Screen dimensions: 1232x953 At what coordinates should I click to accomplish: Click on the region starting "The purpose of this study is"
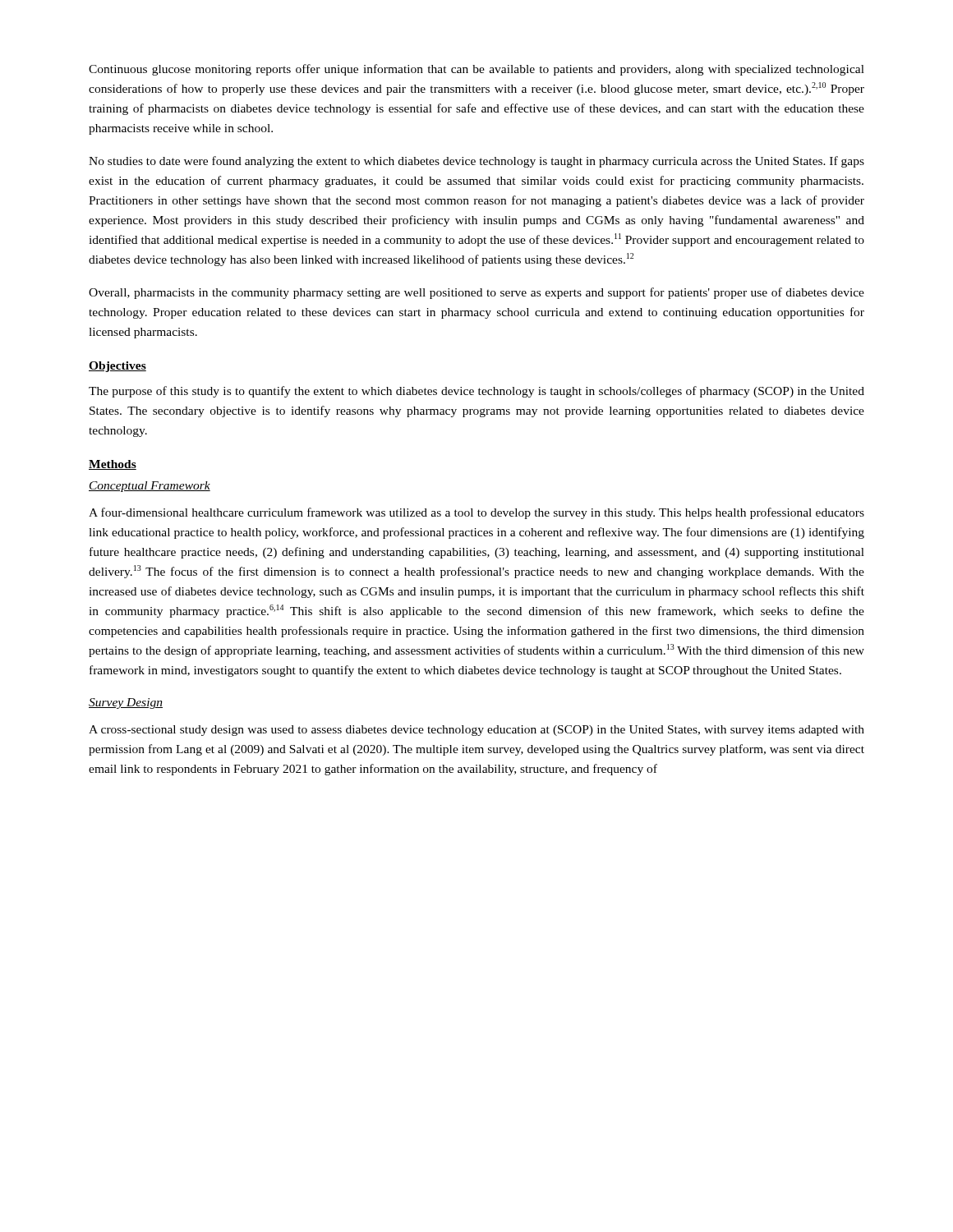[x=476, y=411]
